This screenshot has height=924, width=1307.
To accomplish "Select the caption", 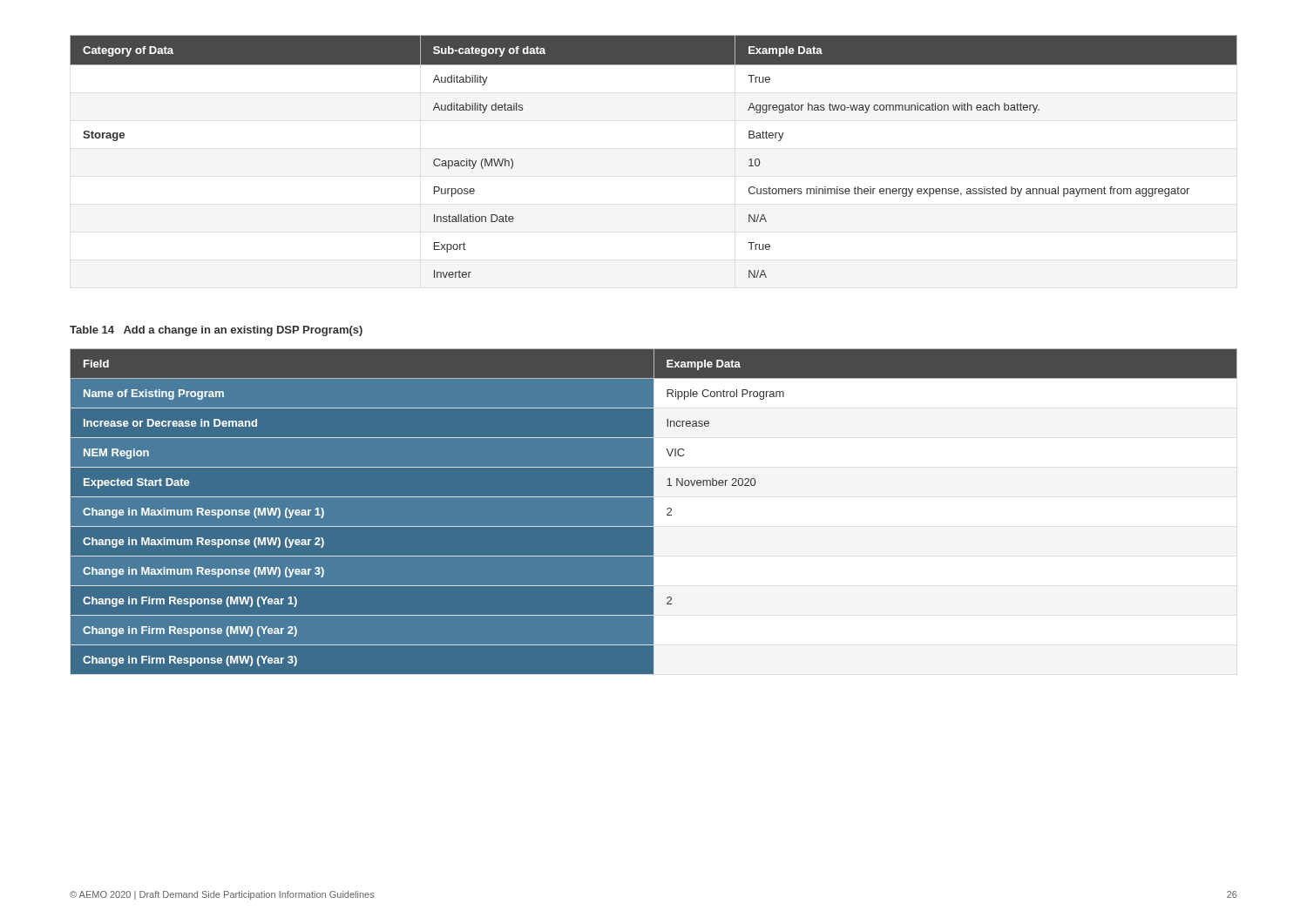I will 216,330.
